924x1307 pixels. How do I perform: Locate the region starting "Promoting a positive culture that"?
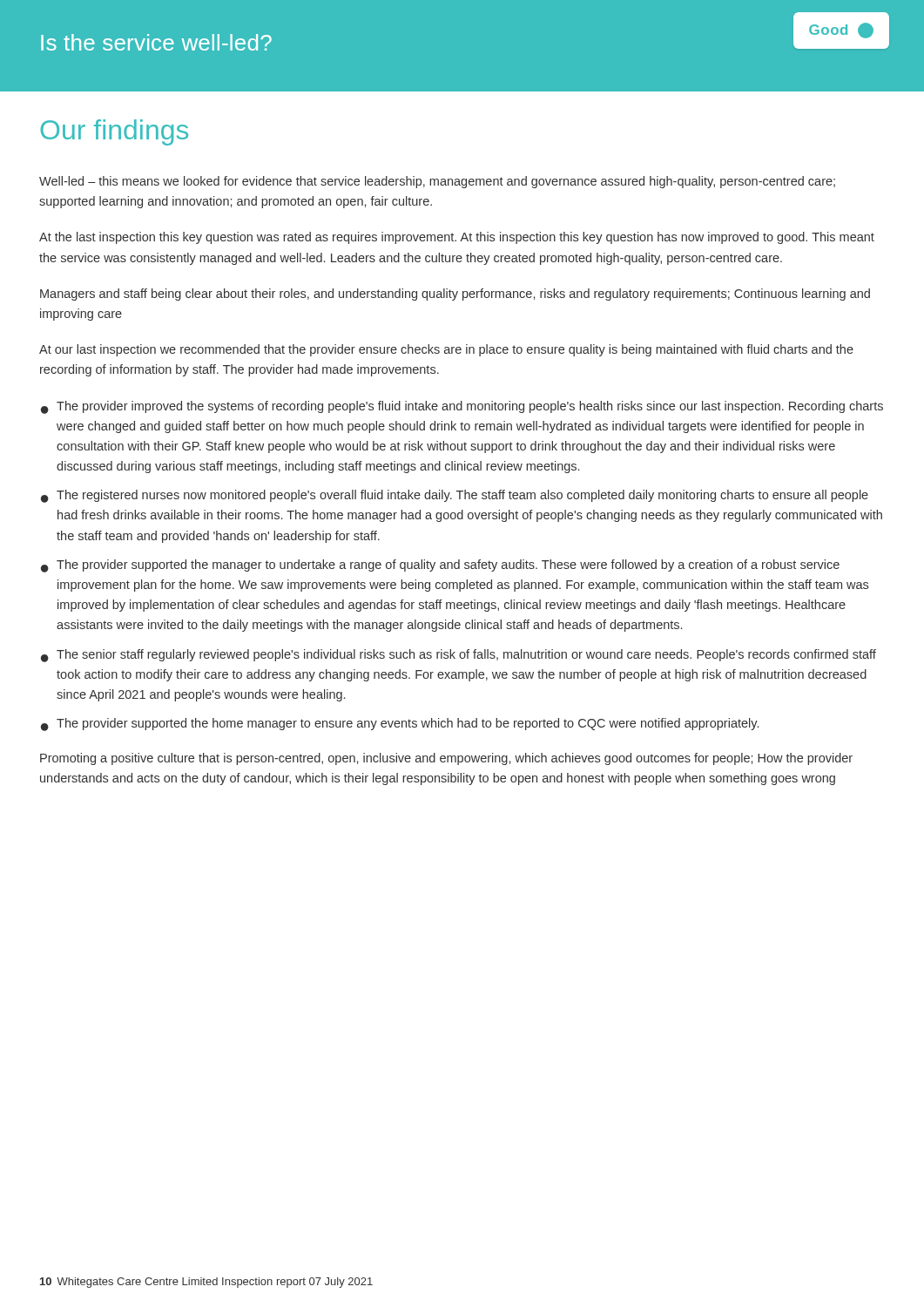point(462,769)
